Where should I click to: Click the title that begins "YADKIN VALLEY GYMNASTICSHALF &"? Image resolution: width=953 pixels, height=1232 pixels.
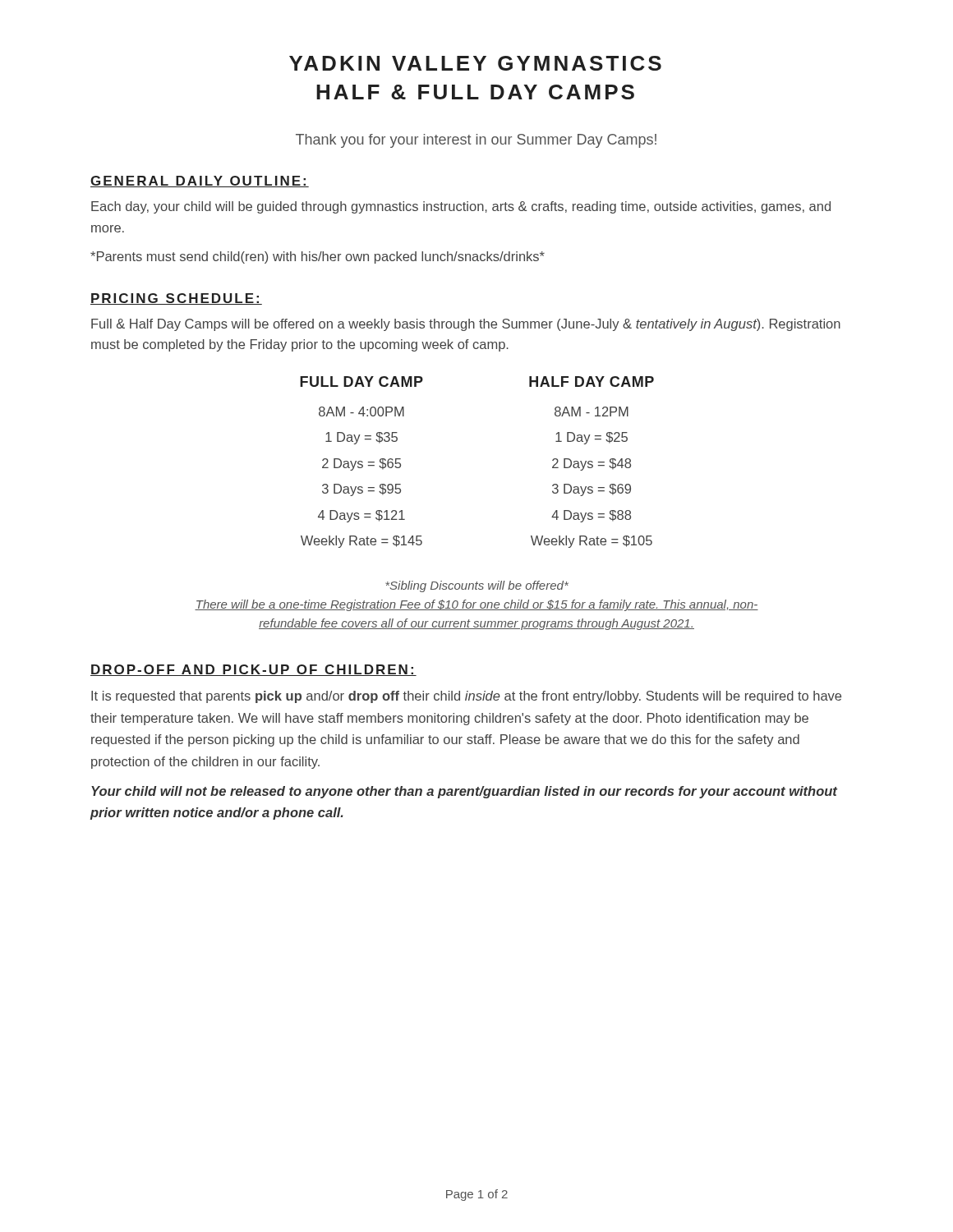point(476,78)
